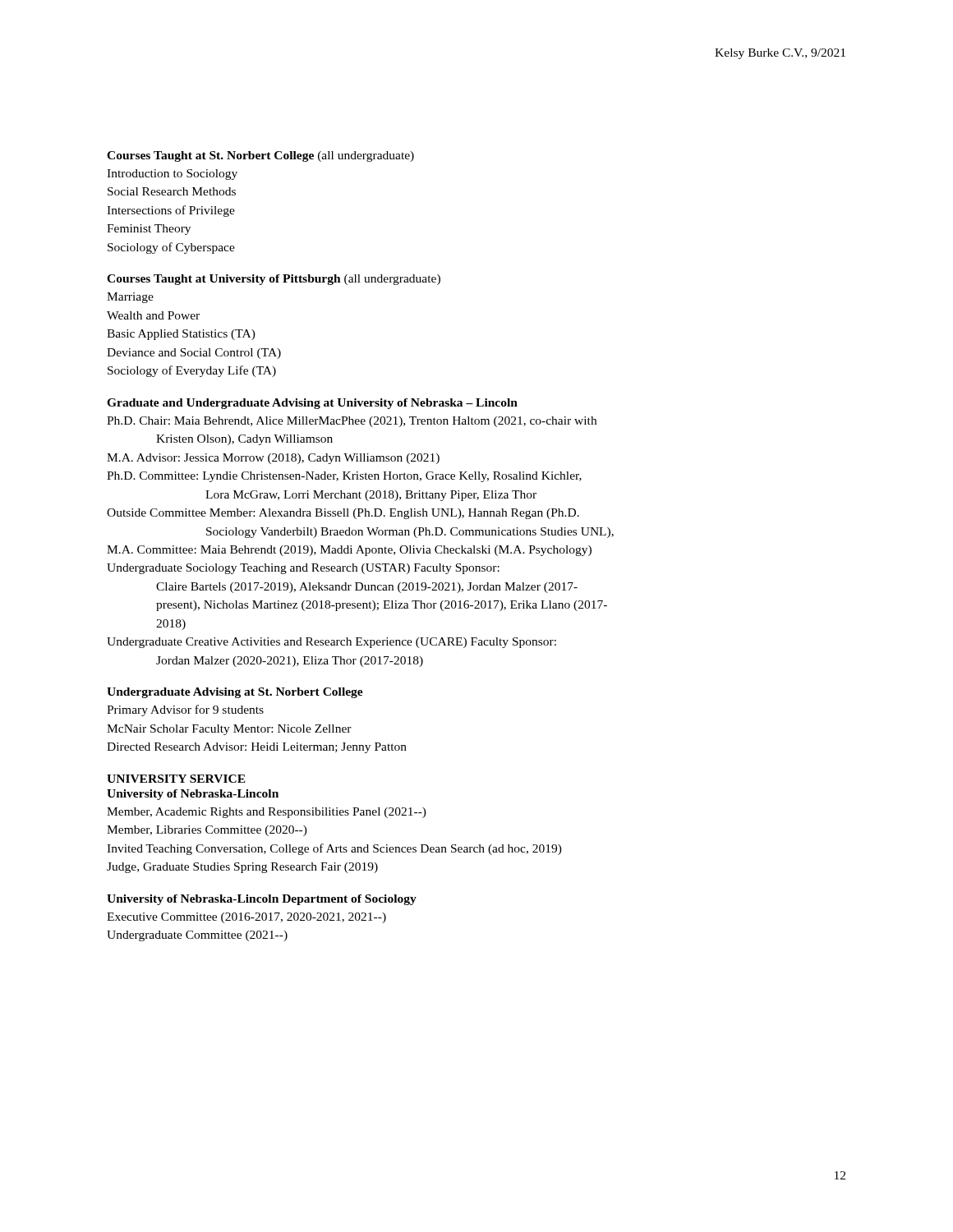Find the section header that reads "Courses Taught at University of Pittsburgh"
The image size is (953, 1232).
[274, 278]
